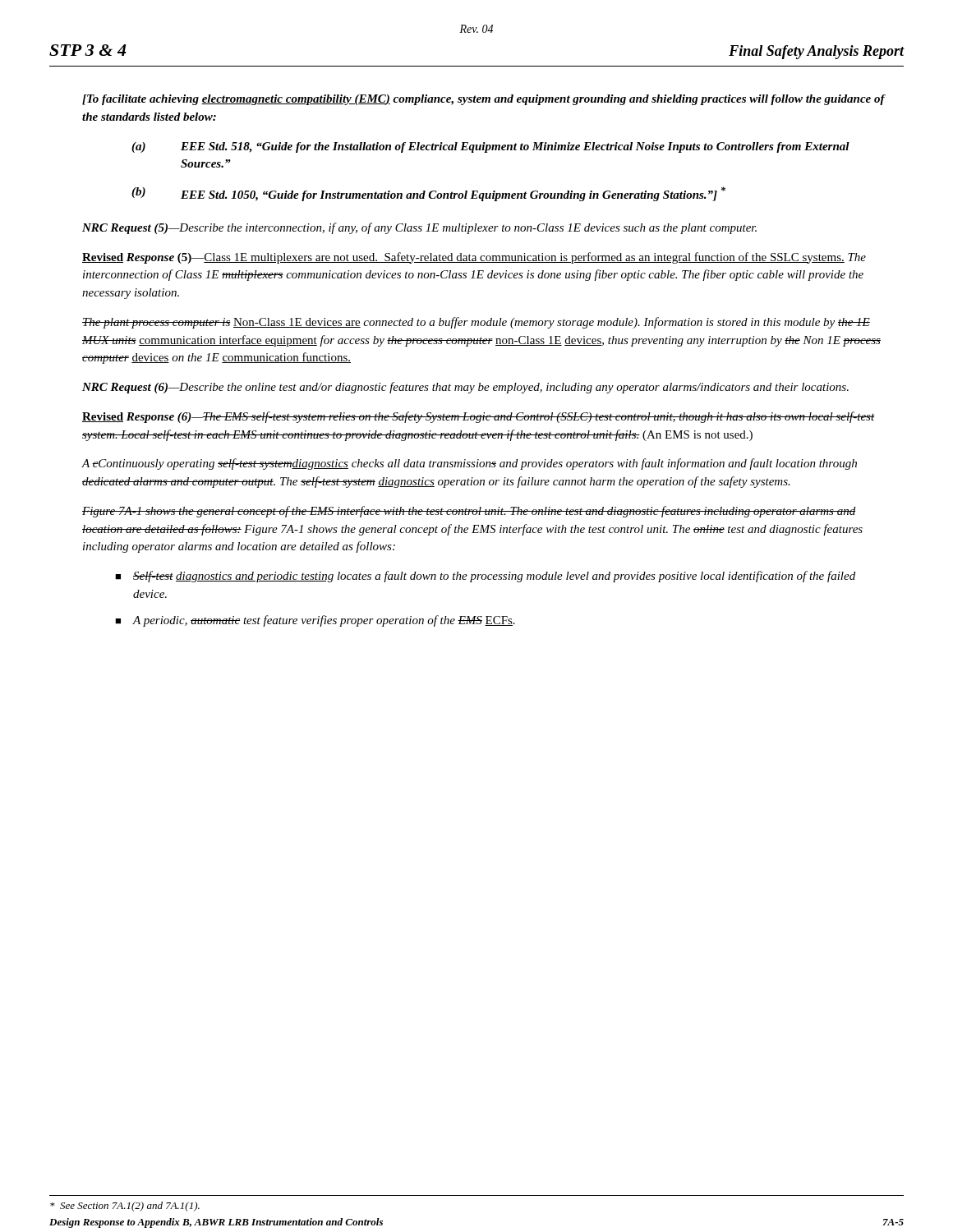Click the passage that begins "Revised Response (6)—The EMS self-test system relies"
The width and height of the screenshot is (953, 1232).
coord(478,425)
